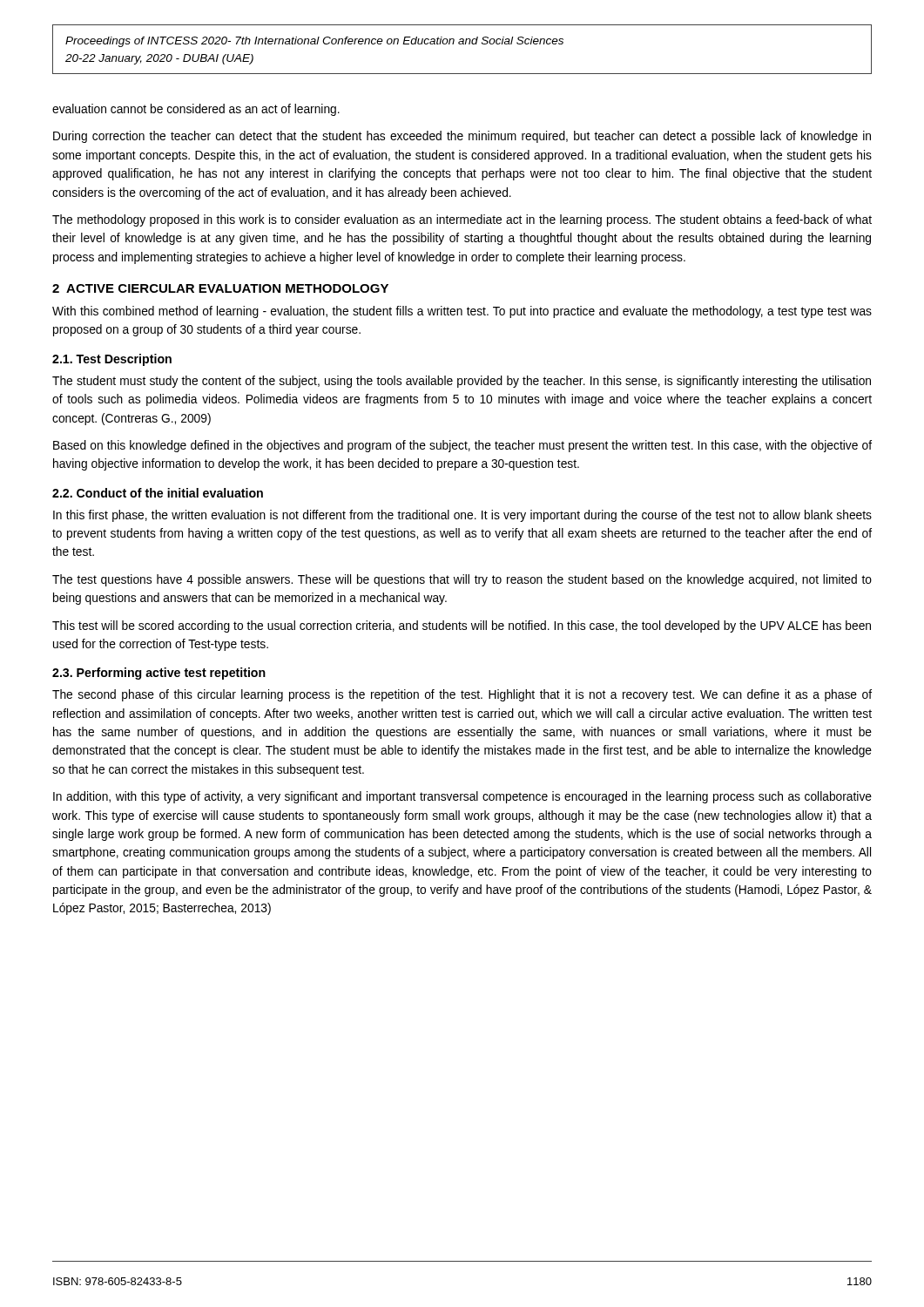Click the passage that begins "The test questions have"
The width and height of the screenshot is (924, 1307).
tap(462, 589)
